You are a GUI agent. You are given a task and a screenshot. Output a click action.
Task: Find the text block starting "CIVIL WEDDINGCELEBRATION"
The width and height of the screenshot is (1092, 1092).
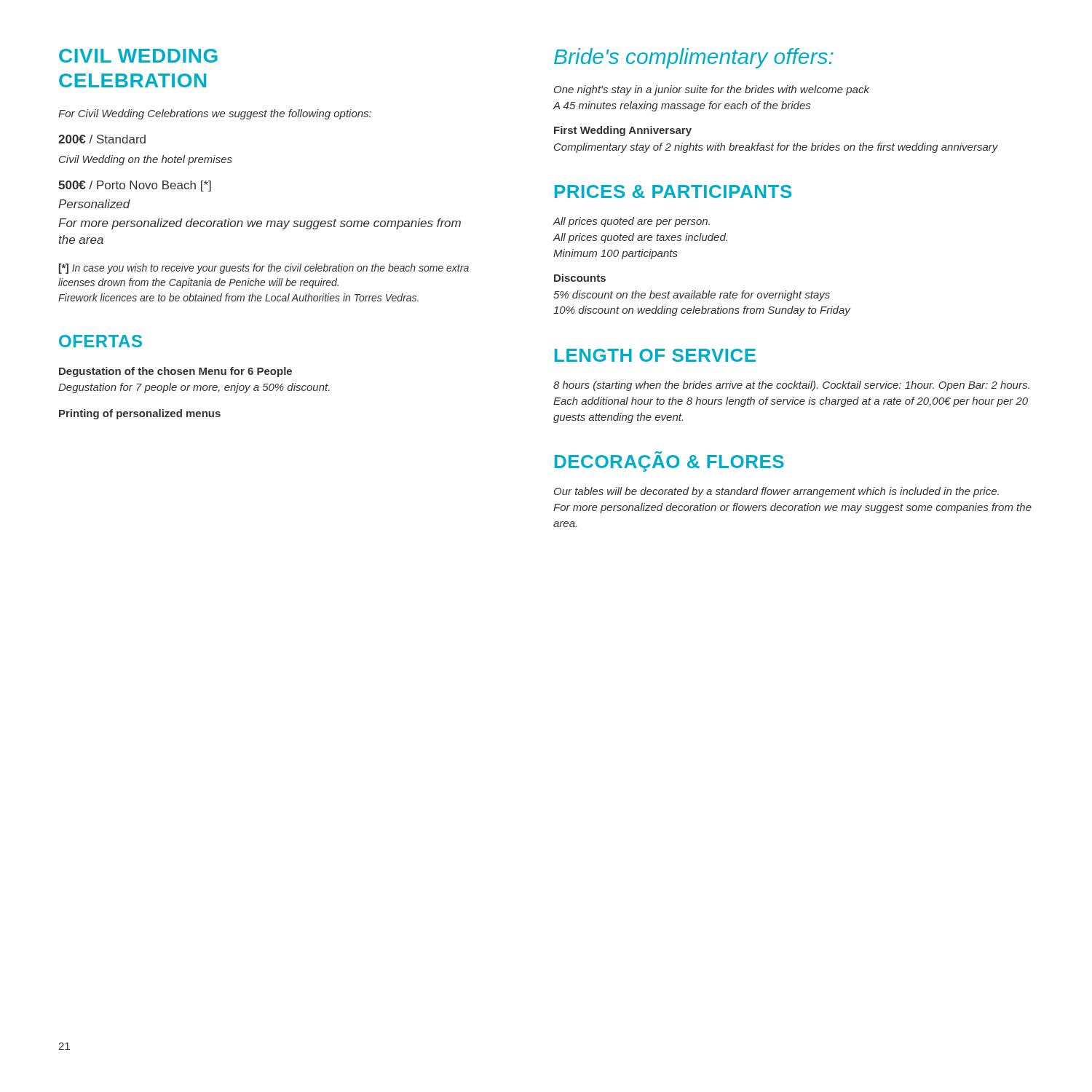(138, 56)
